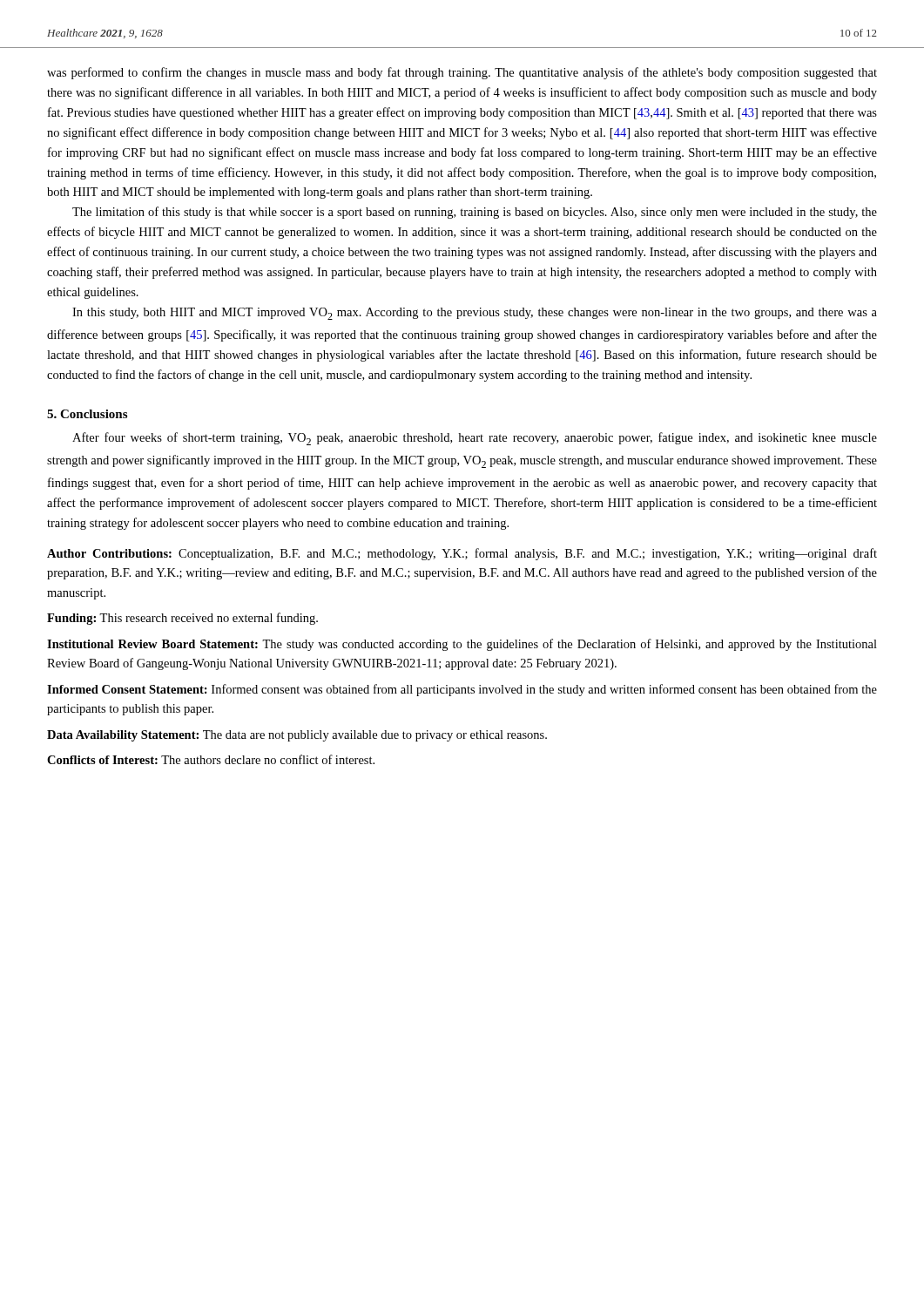The height and width of the screenshot is (1307, 924).
Task: Find the text block with the text "Institutional Review Board Statement: The study was conducted"
Action: pos(462,654)
